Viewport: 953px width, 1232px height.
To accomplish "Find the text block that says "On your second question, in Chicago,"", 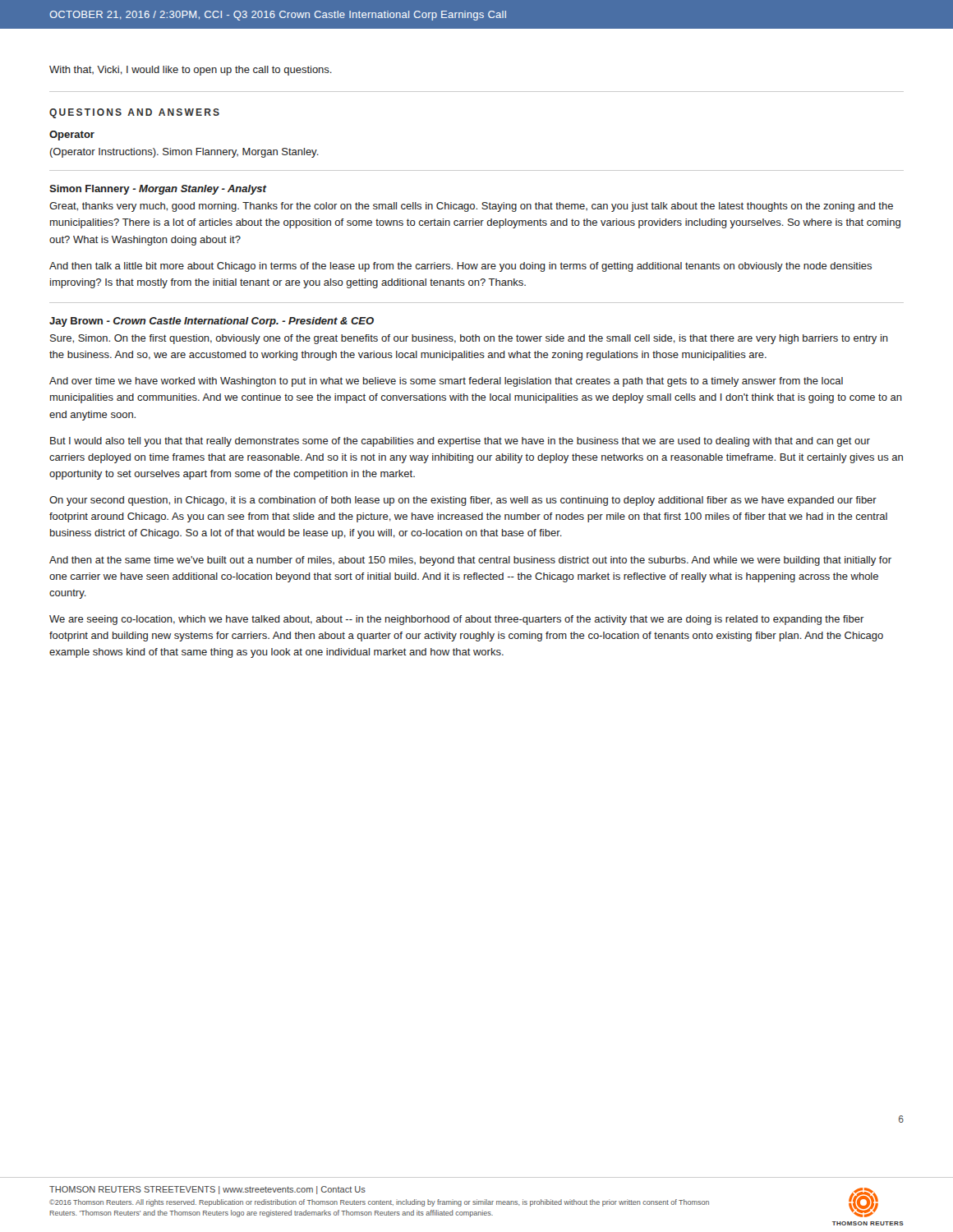I will coord(468,516).
